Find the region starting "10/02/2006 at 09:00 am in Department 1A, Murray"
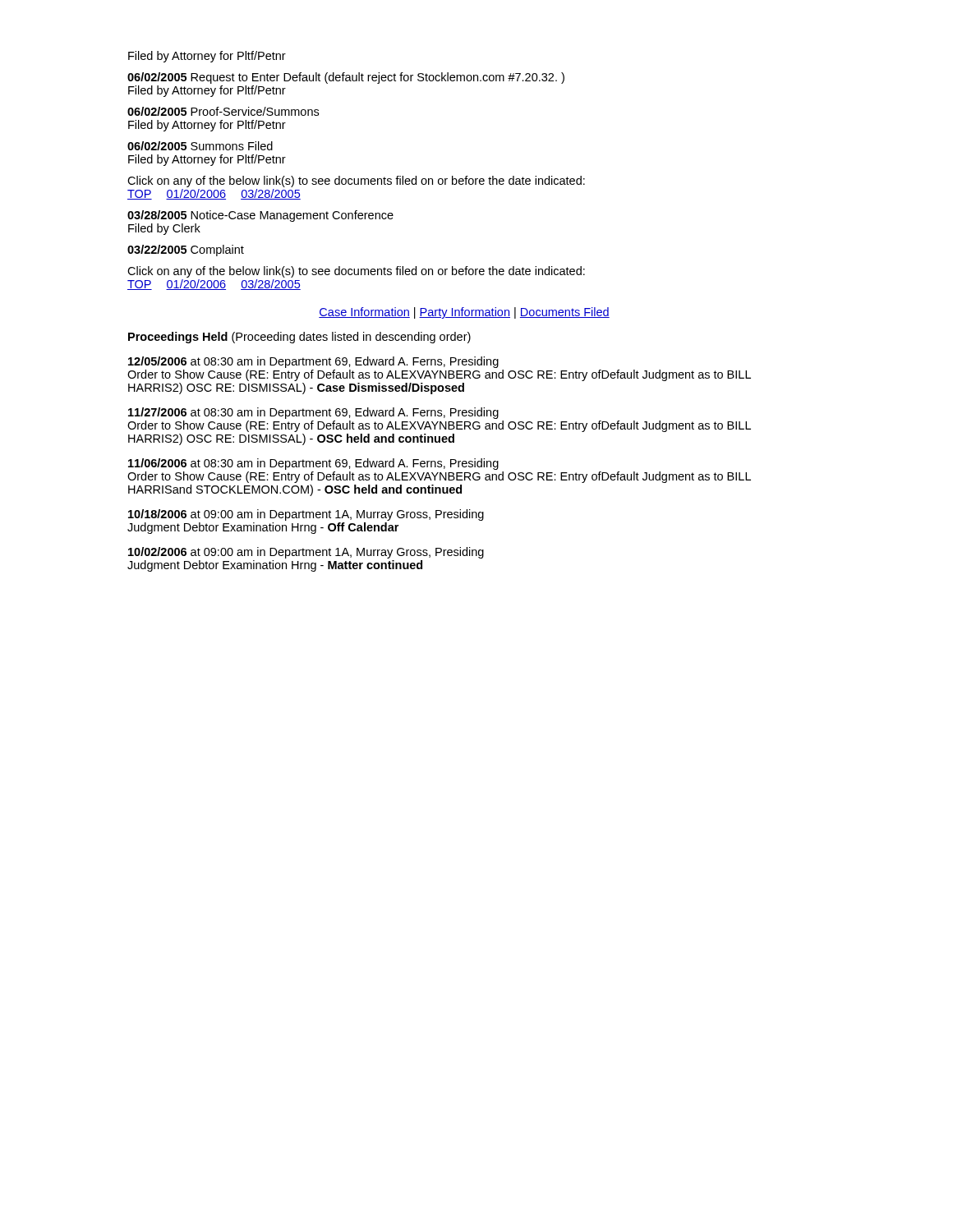Viewport: 953px width, 1232px height. pyautogui.click(x=306, y=559)
